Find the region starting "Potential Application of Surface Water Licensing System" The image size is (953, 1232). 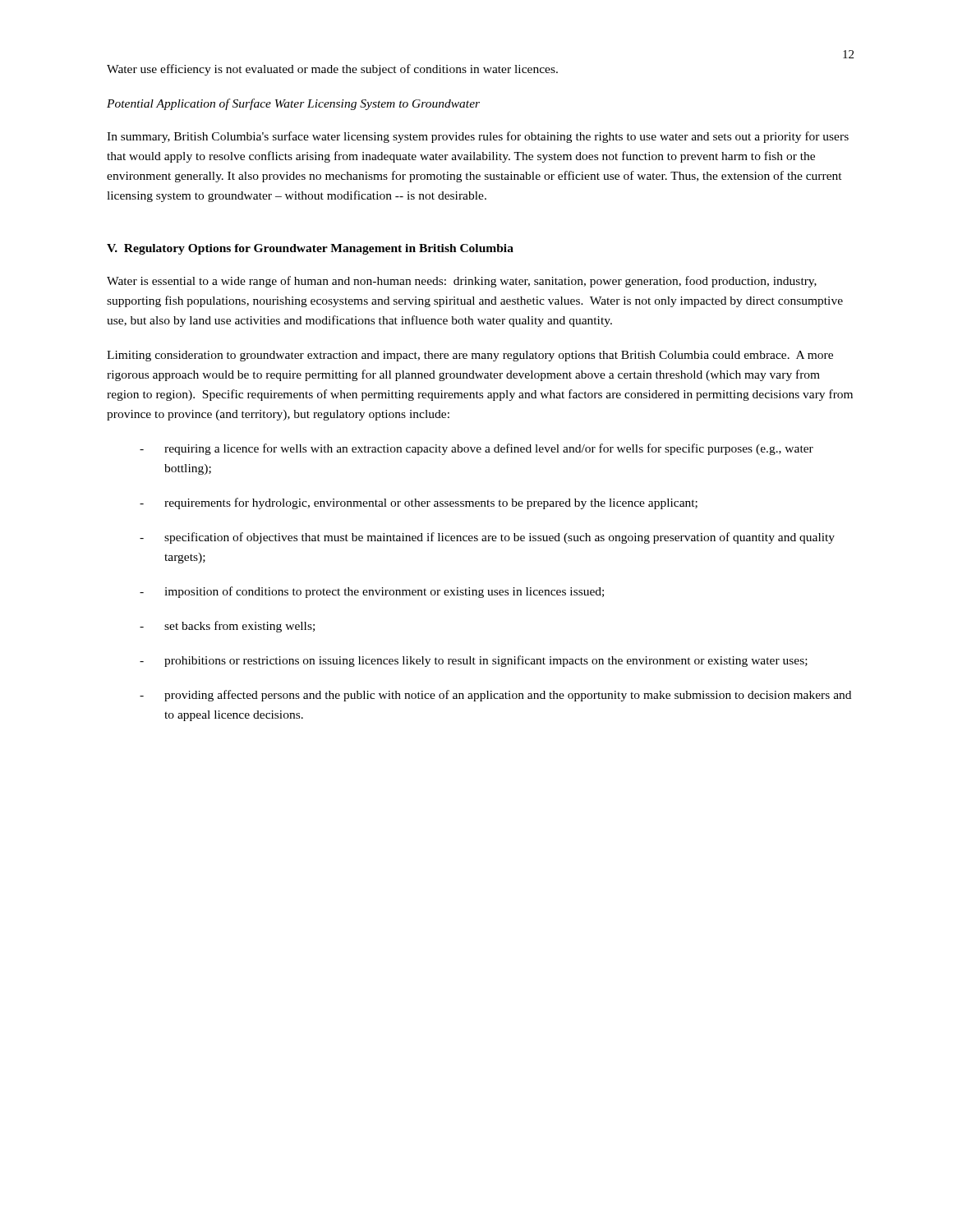(293, 103)
